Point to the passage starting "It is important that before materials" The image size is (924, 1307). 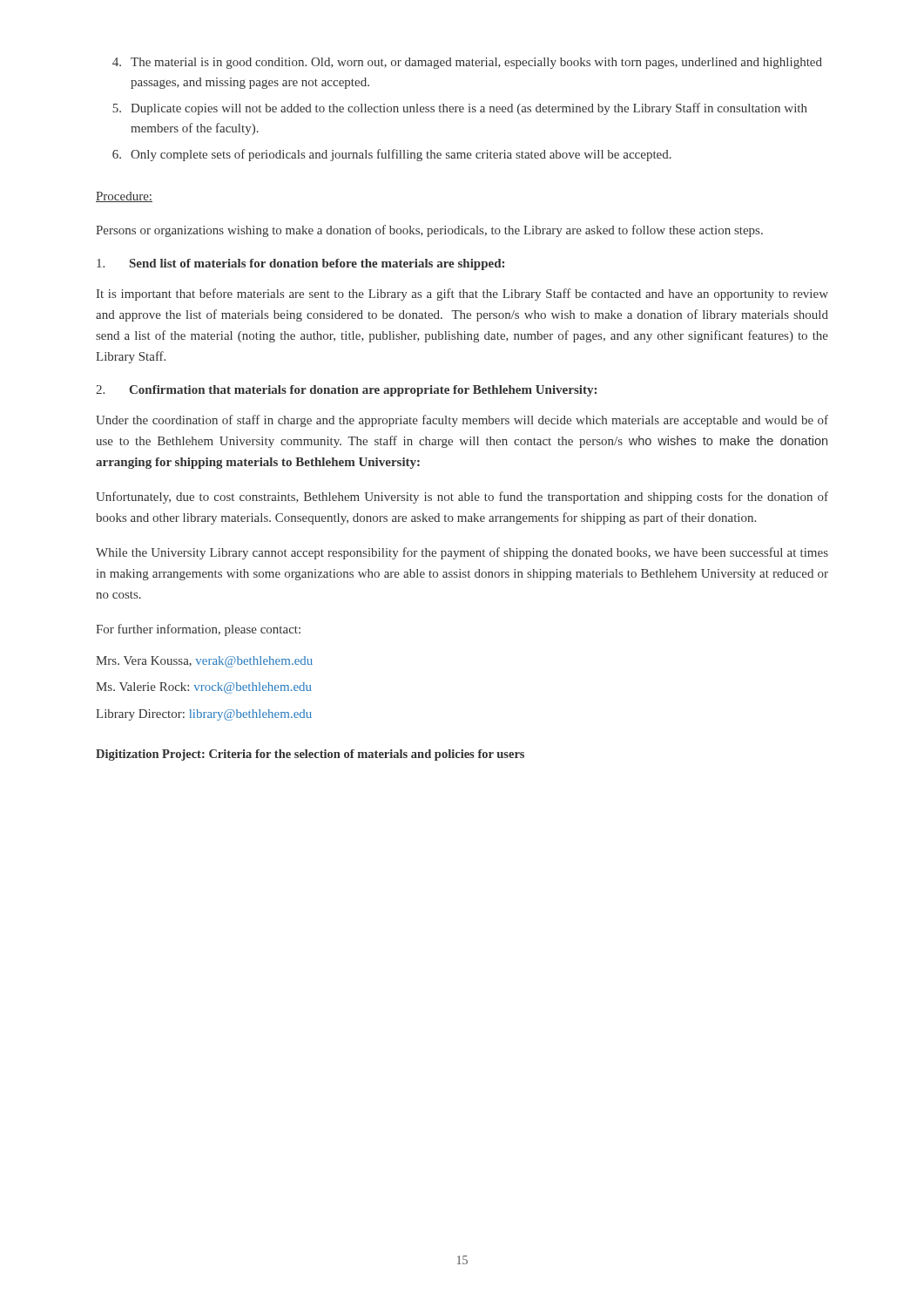point(462,325)
